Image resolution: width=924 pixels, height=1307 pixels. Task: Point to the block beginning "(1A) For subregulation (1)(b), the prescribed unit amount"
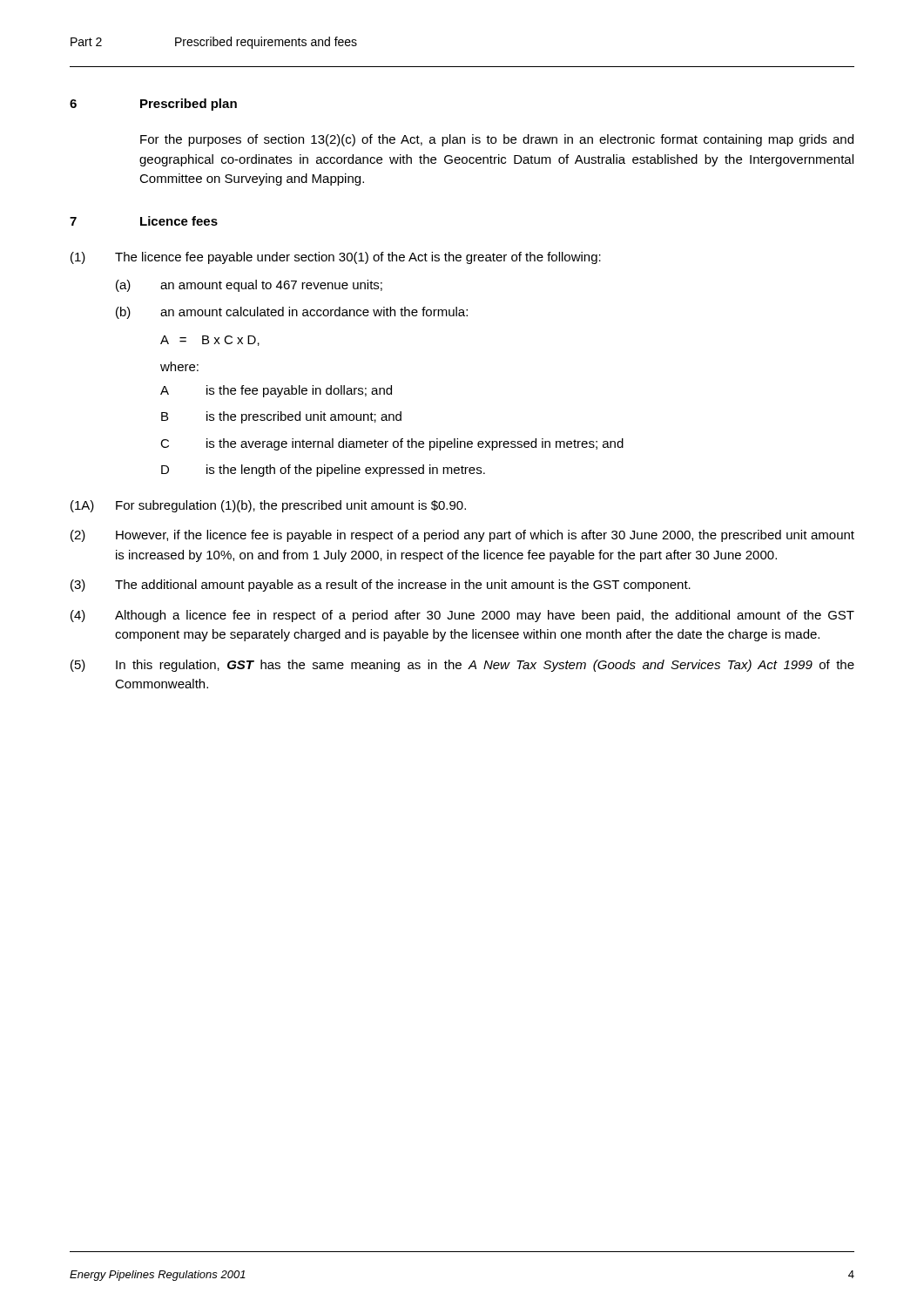click(x=462, y=505)
